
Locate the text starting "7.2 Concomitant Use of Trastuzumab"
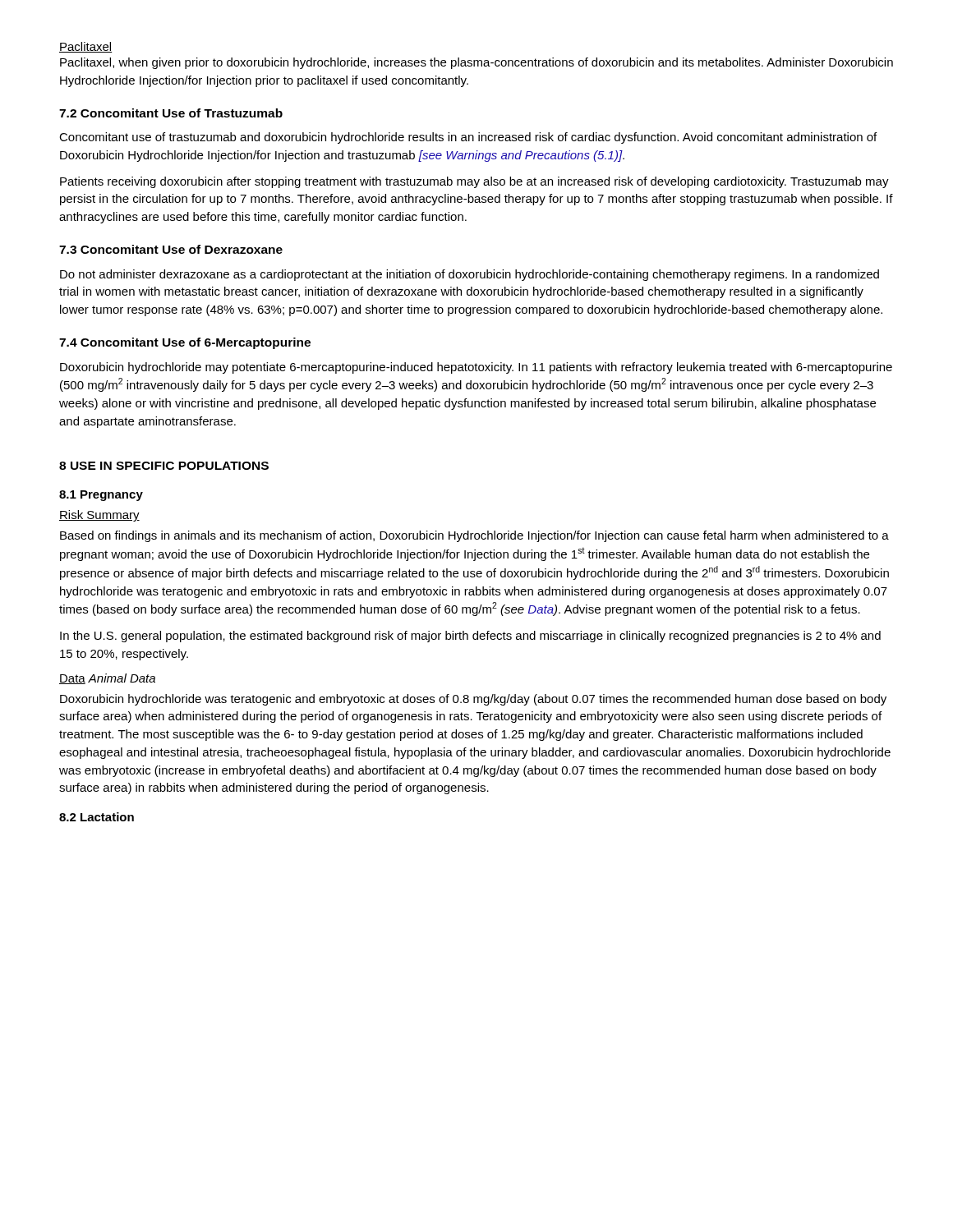pyautogui.click(x=171, y=113)
